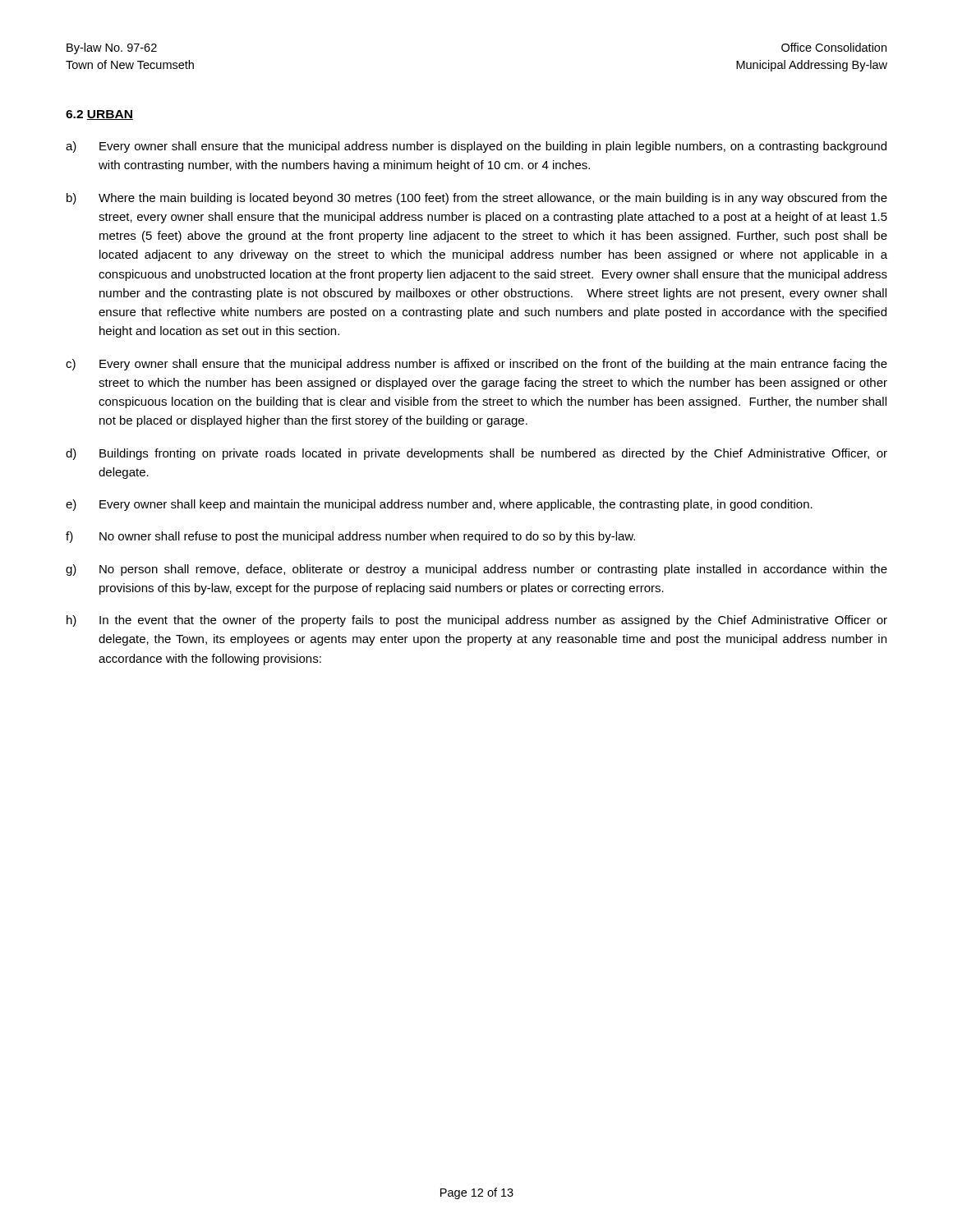The width and height of the screenshot is (953, 1232).
Task: Select the list item containing "g) No person shall remove,"
Action: click(x=476, y=578)
